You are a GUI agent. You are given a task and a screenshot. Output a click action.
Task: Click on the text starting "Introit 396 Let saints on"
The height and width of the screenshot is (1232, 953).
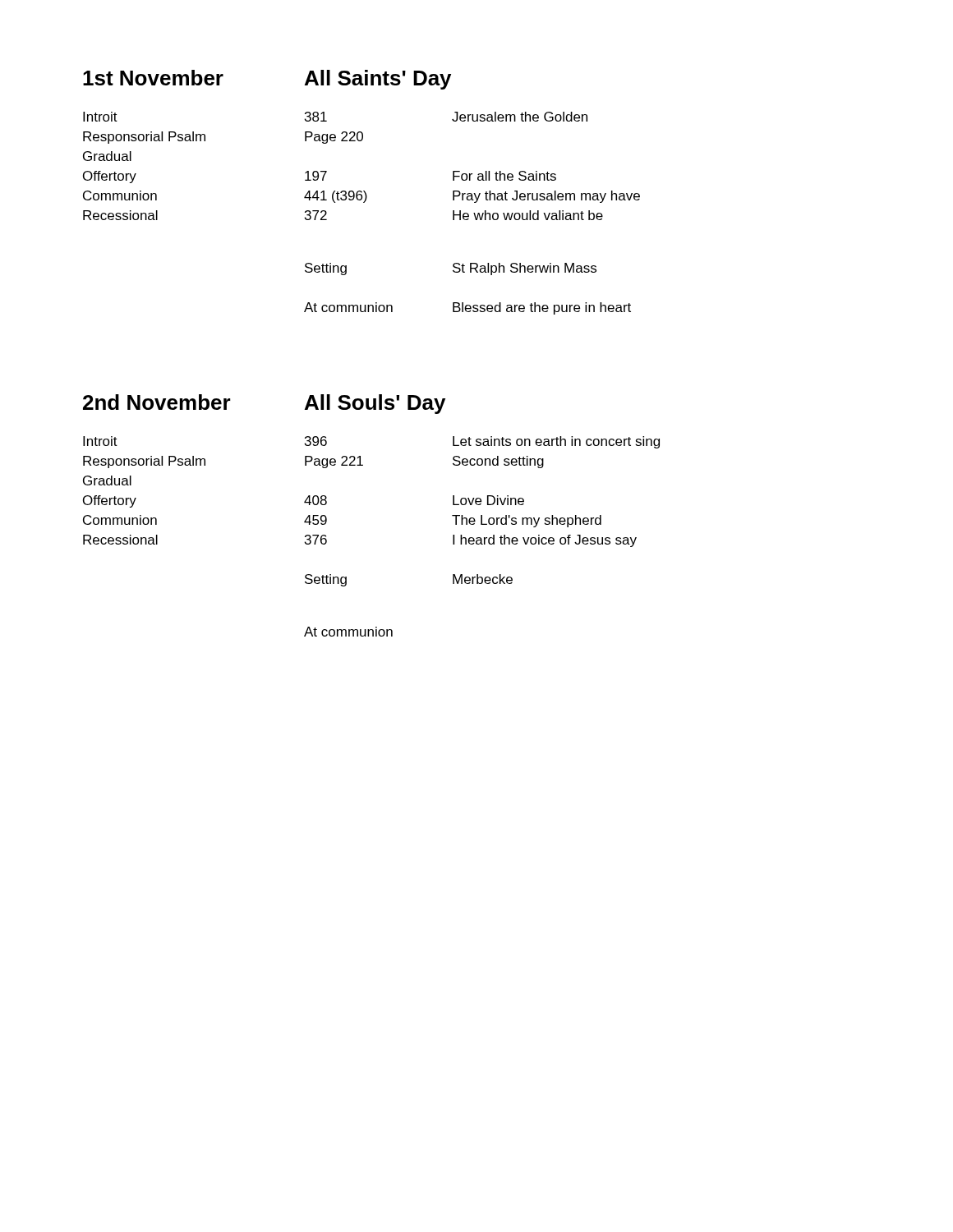[x=104, y=442]
